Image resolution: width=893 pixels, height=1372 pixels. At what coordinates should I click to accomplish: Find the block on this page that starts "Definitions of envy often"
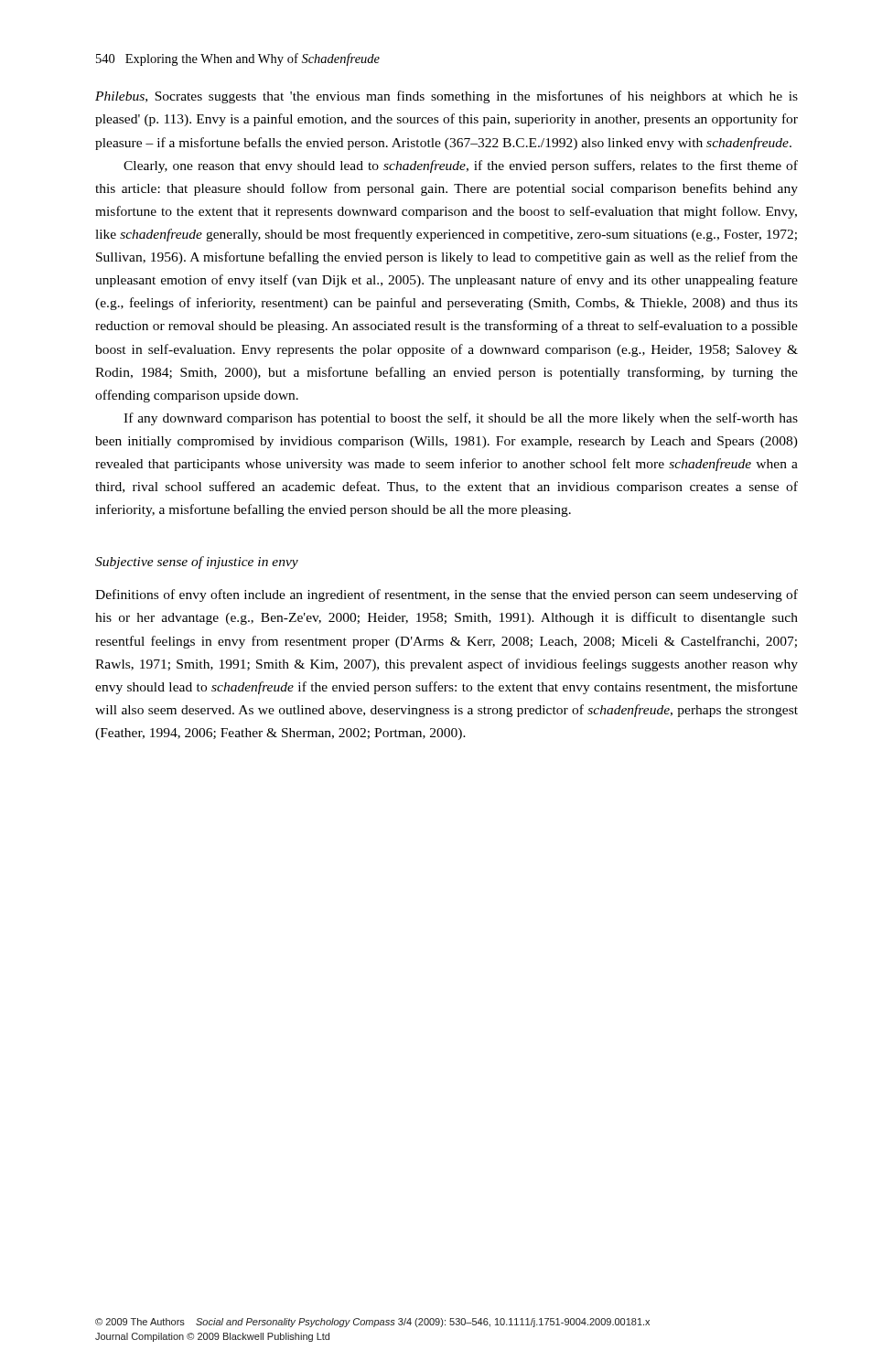[x=446, y=663]
